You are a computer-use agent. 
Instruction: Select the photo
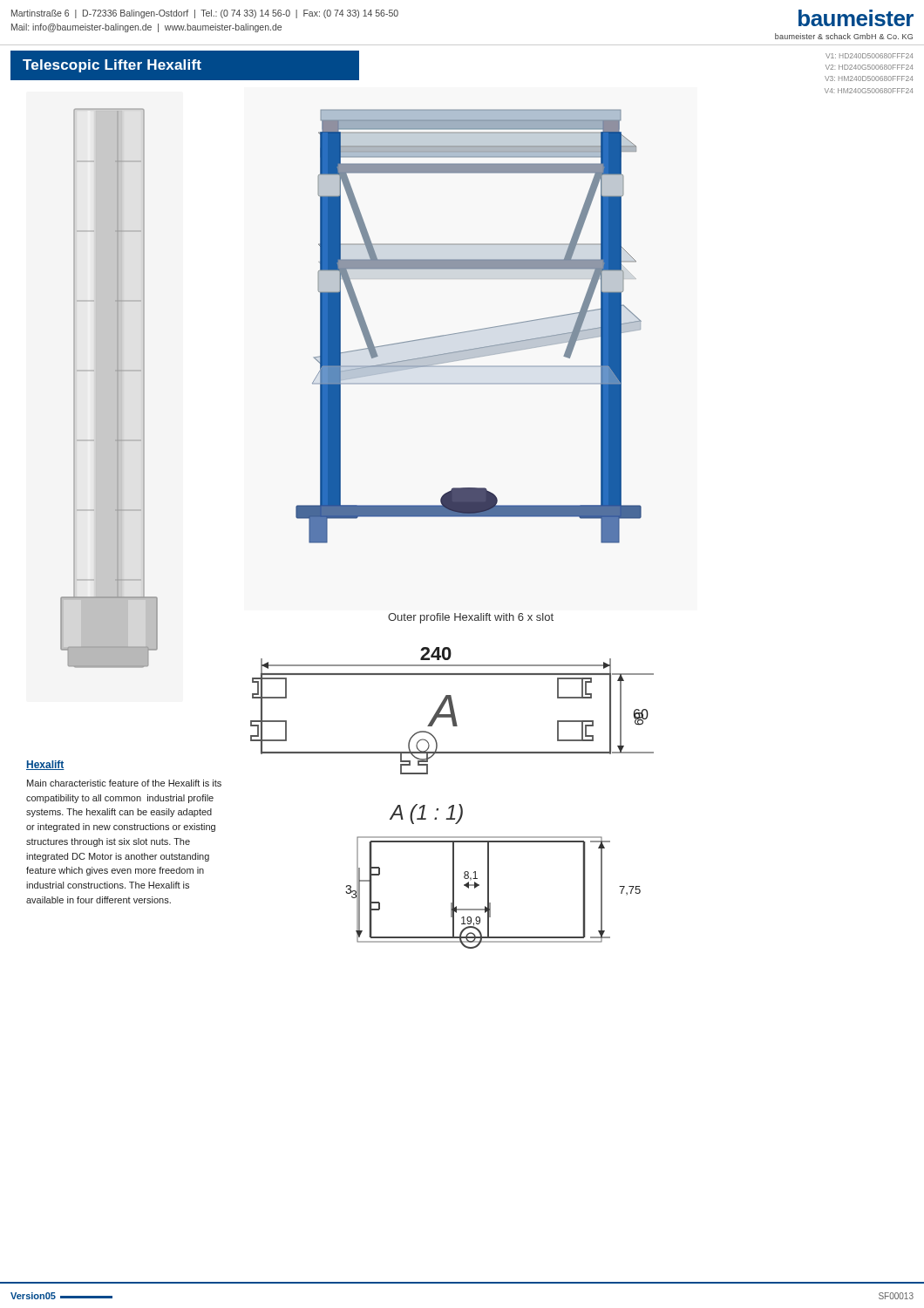tap(105, 397)
